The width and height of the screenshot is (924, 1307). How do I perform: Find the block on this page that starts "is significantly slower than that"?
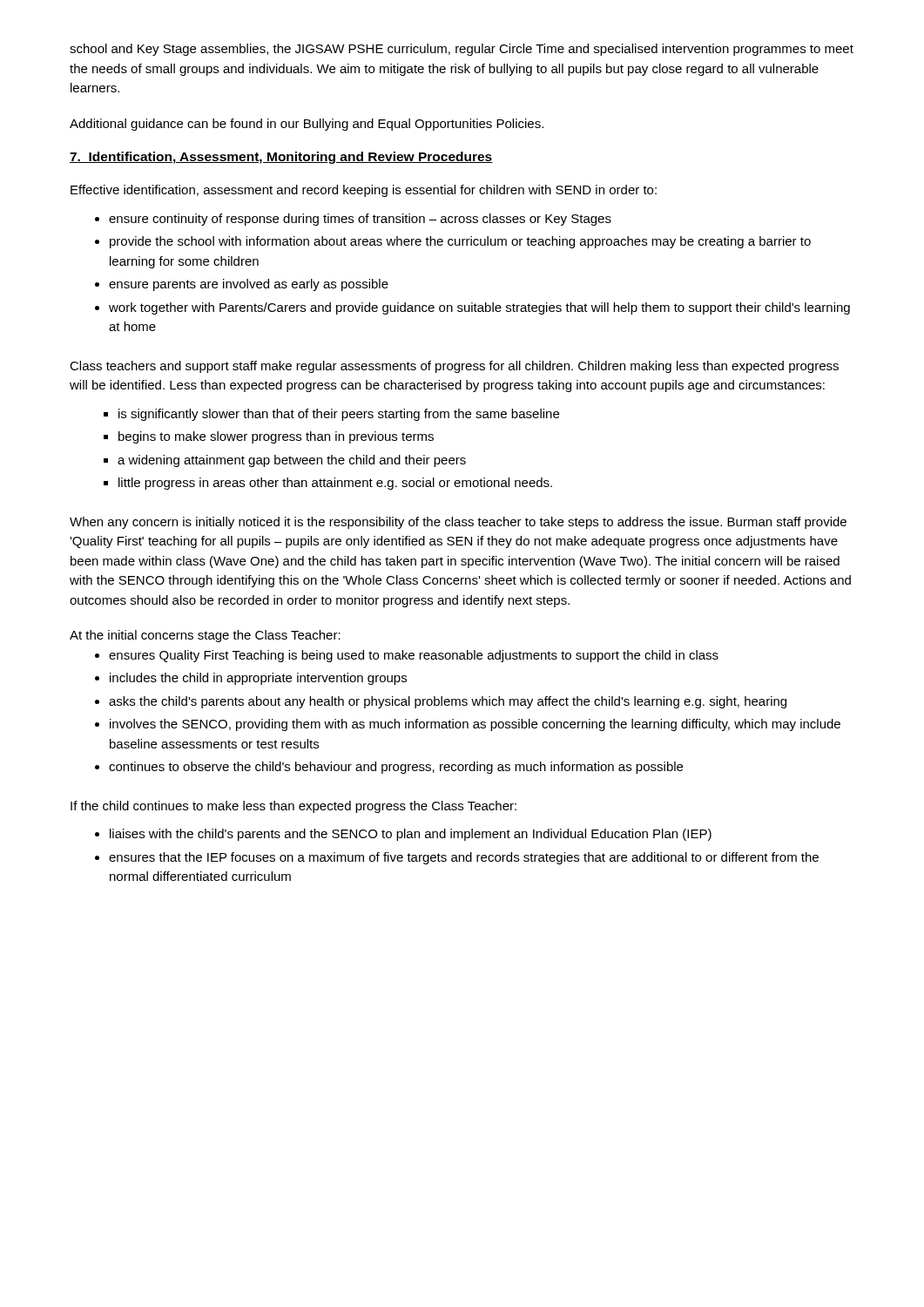[339, 413]
